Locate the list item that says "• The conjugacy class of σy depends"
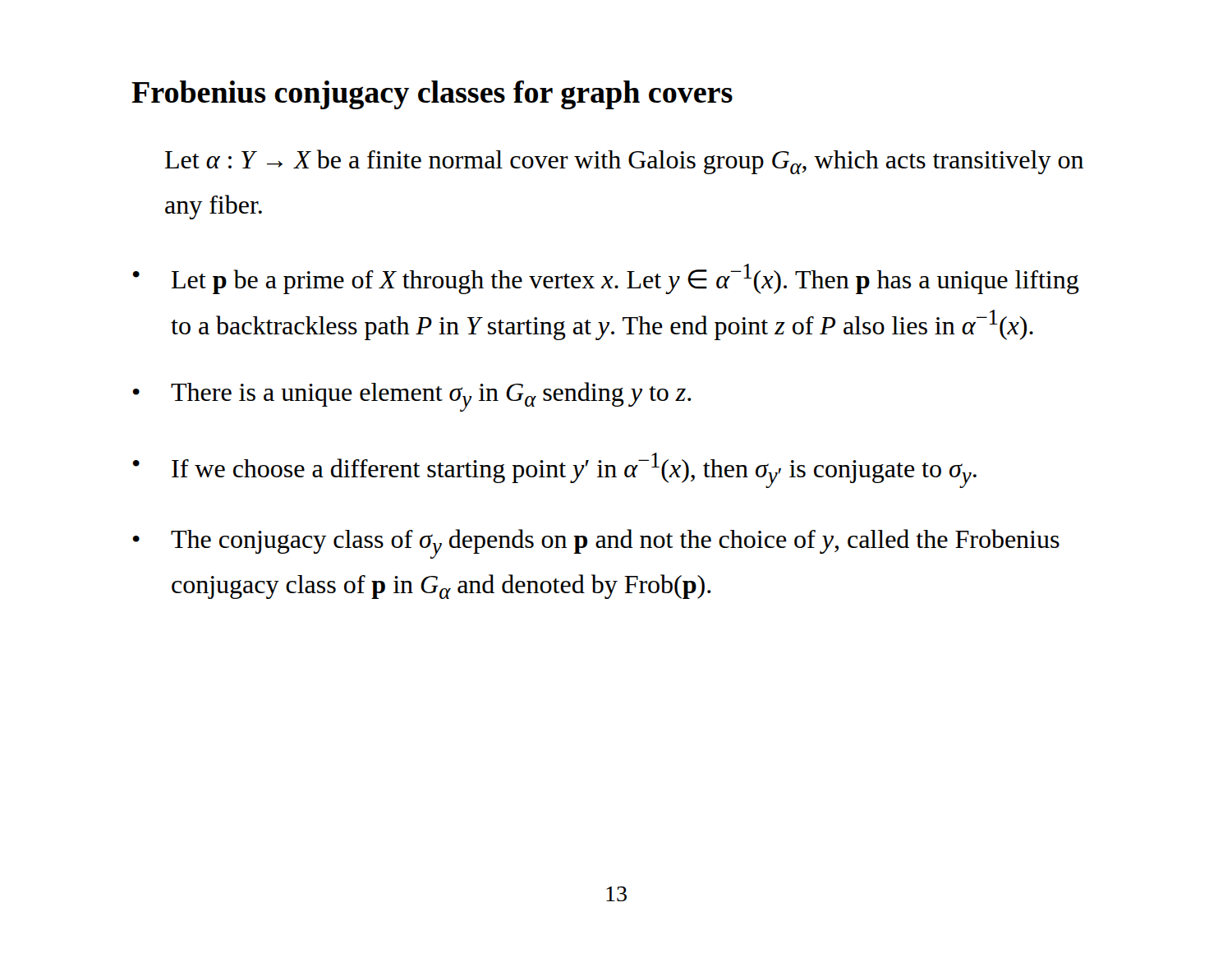 click(616, 564)
